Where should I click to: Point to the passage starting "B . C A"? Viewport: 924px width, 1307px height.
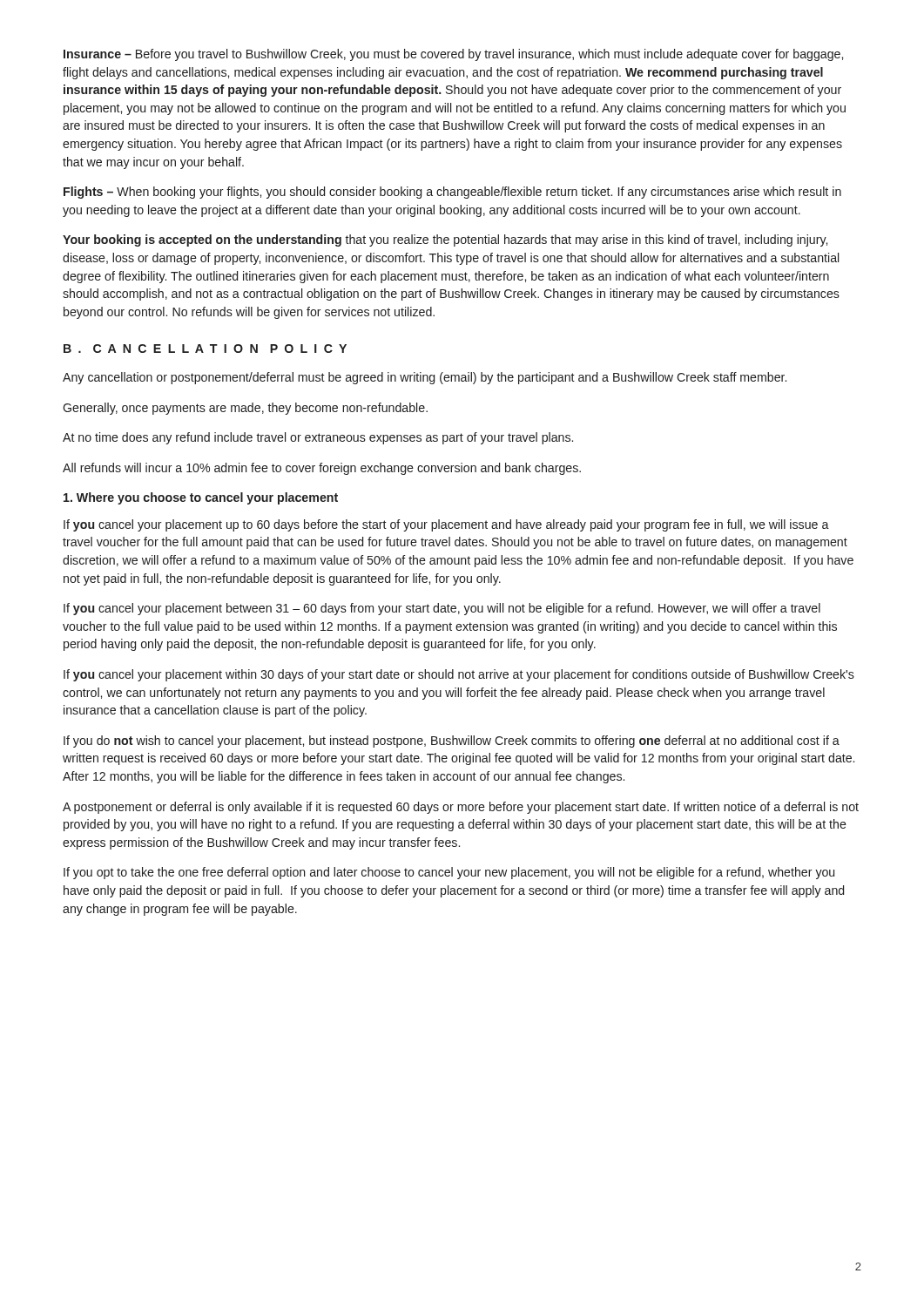[x=206, y=349]
